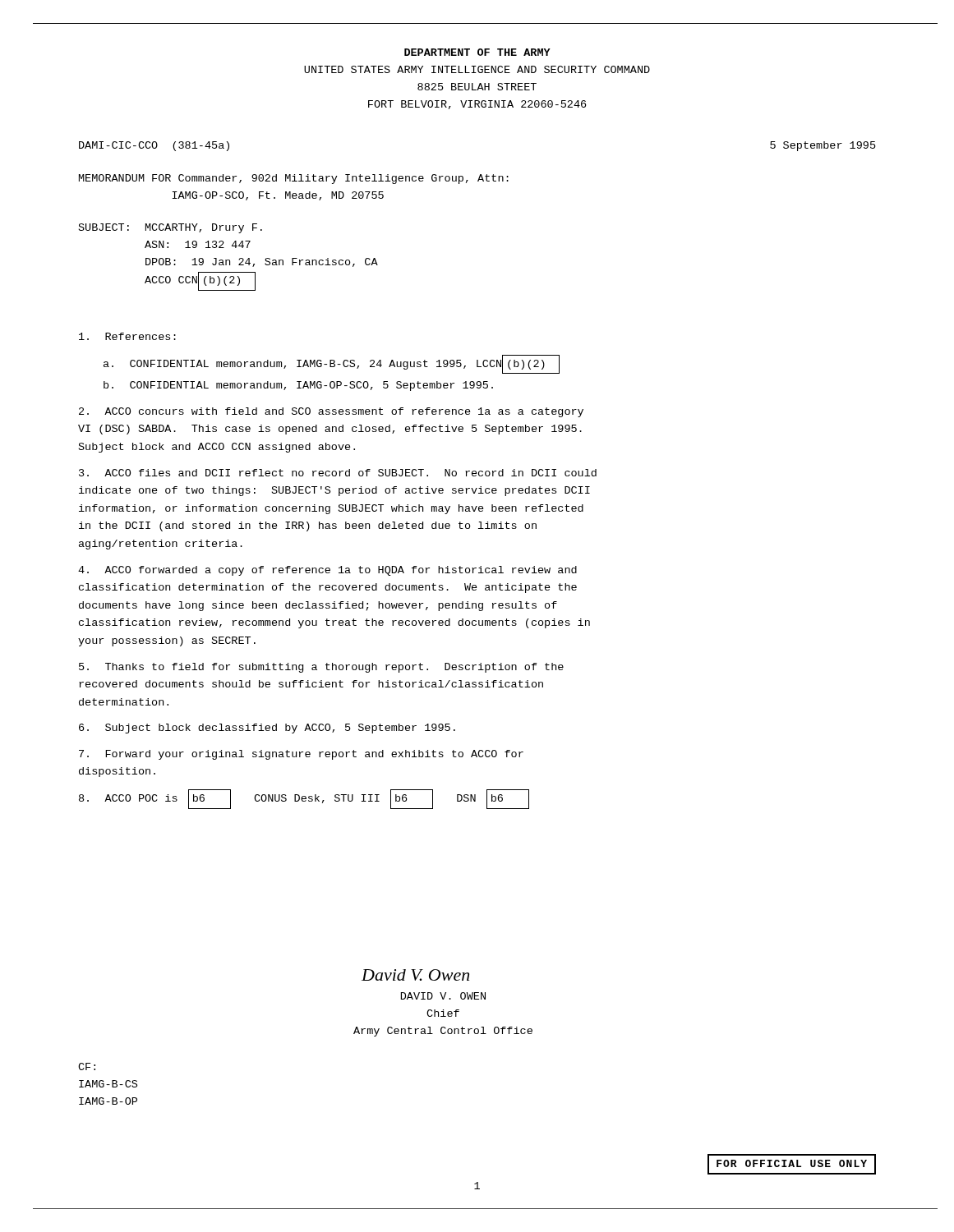This screenshot has height=1232, width=954.
Task: Where is the passage that starts "ACCO forwarded a copy of reference"?
Action: 334,606
